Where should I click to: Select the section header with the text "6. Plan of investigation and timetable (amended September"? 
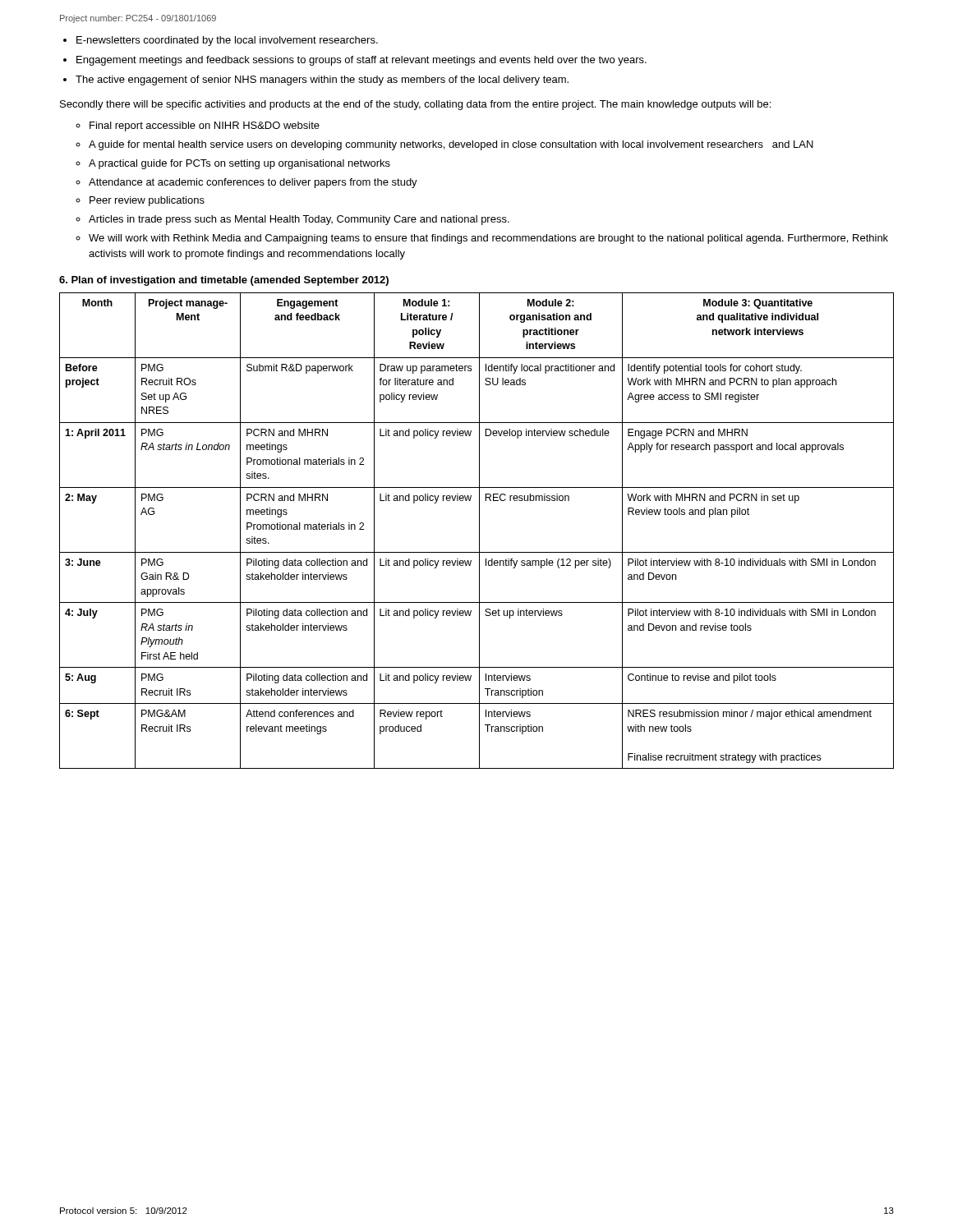tap(224, 280)
